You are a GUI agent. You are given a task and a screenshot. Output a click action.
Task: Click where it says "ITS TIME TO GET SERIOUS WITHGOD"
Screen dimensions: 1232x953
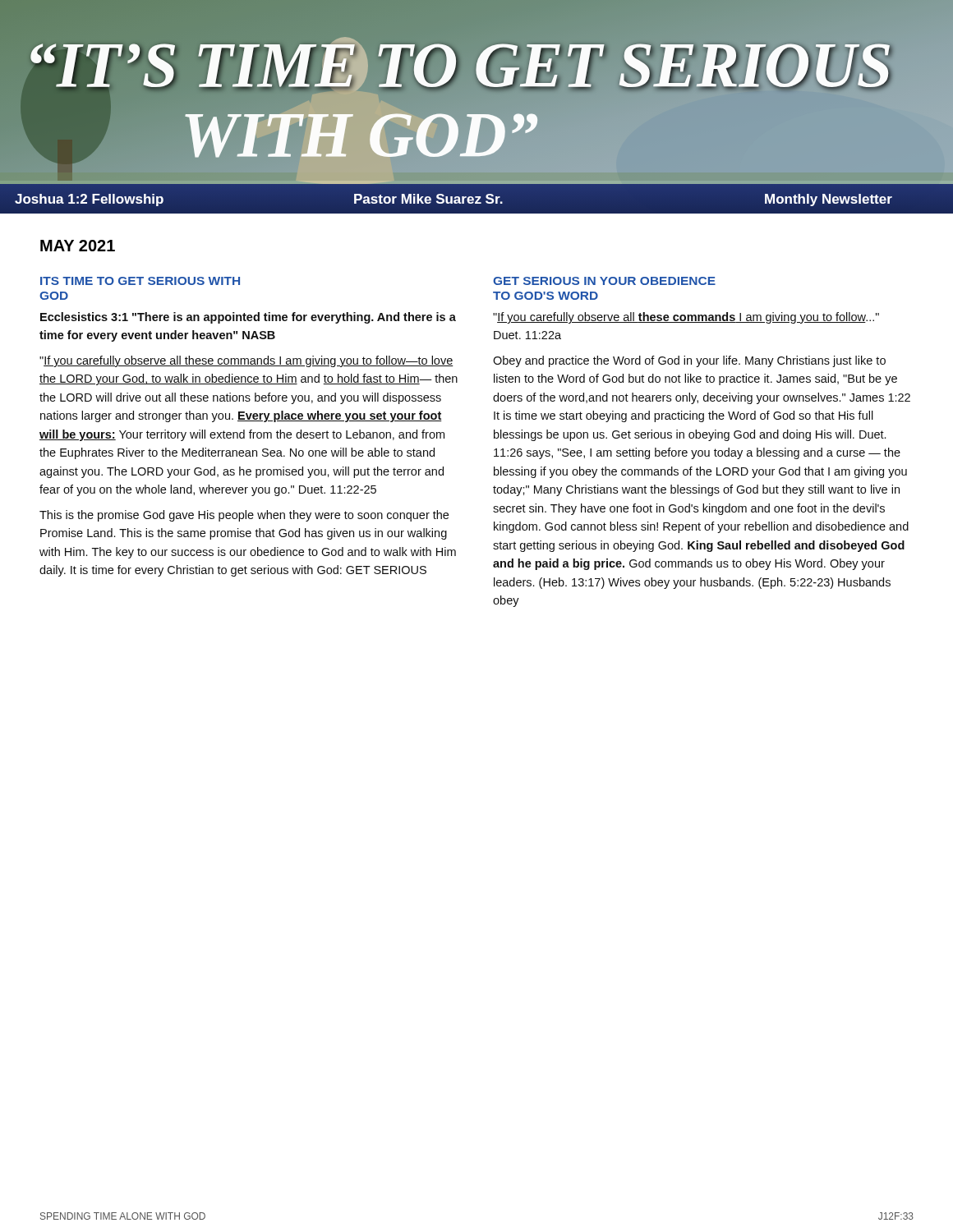click(x=140, y=288)
